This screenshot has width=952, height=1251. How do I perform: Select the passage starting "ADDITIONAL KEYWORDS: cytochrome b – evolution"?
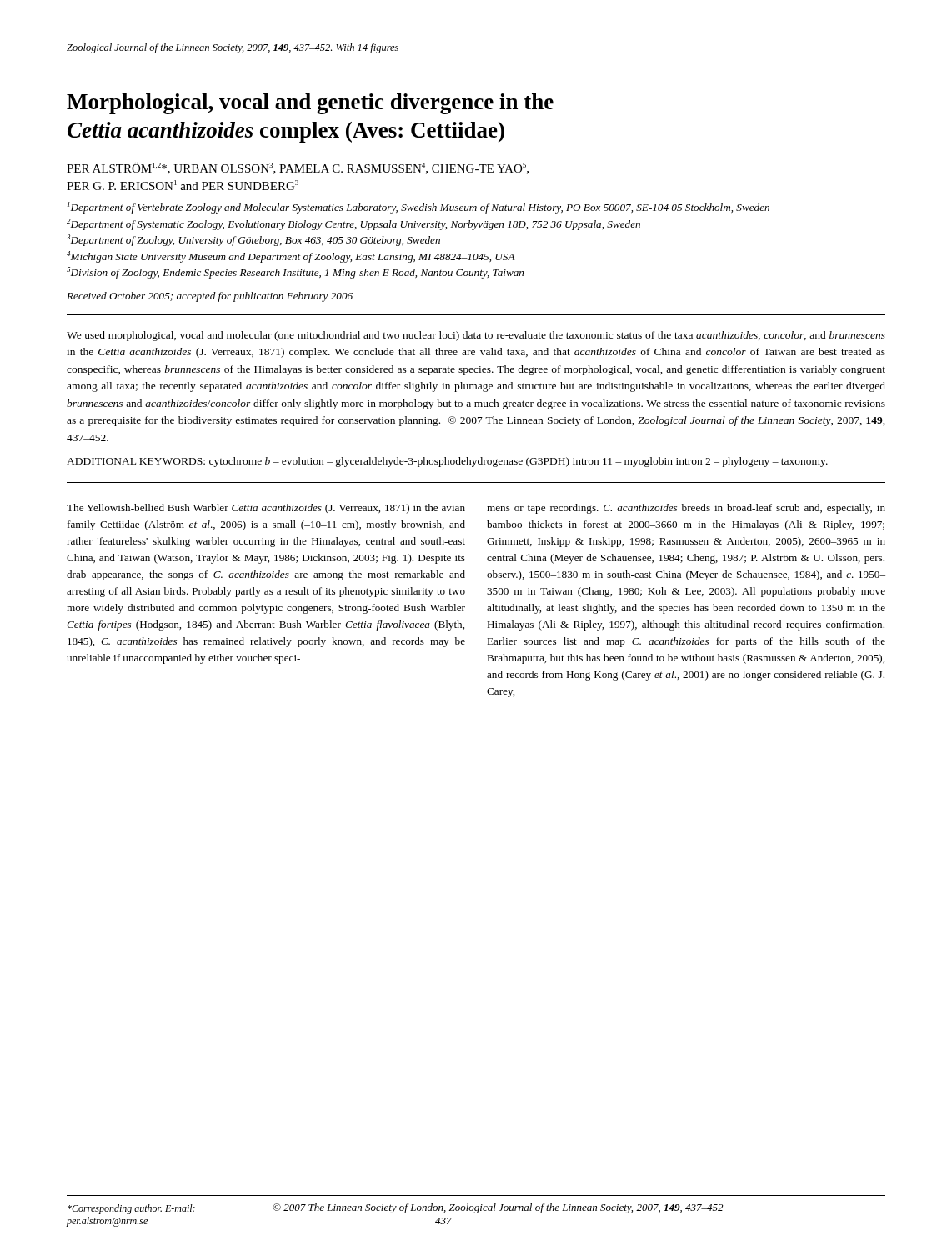[447, 461]
